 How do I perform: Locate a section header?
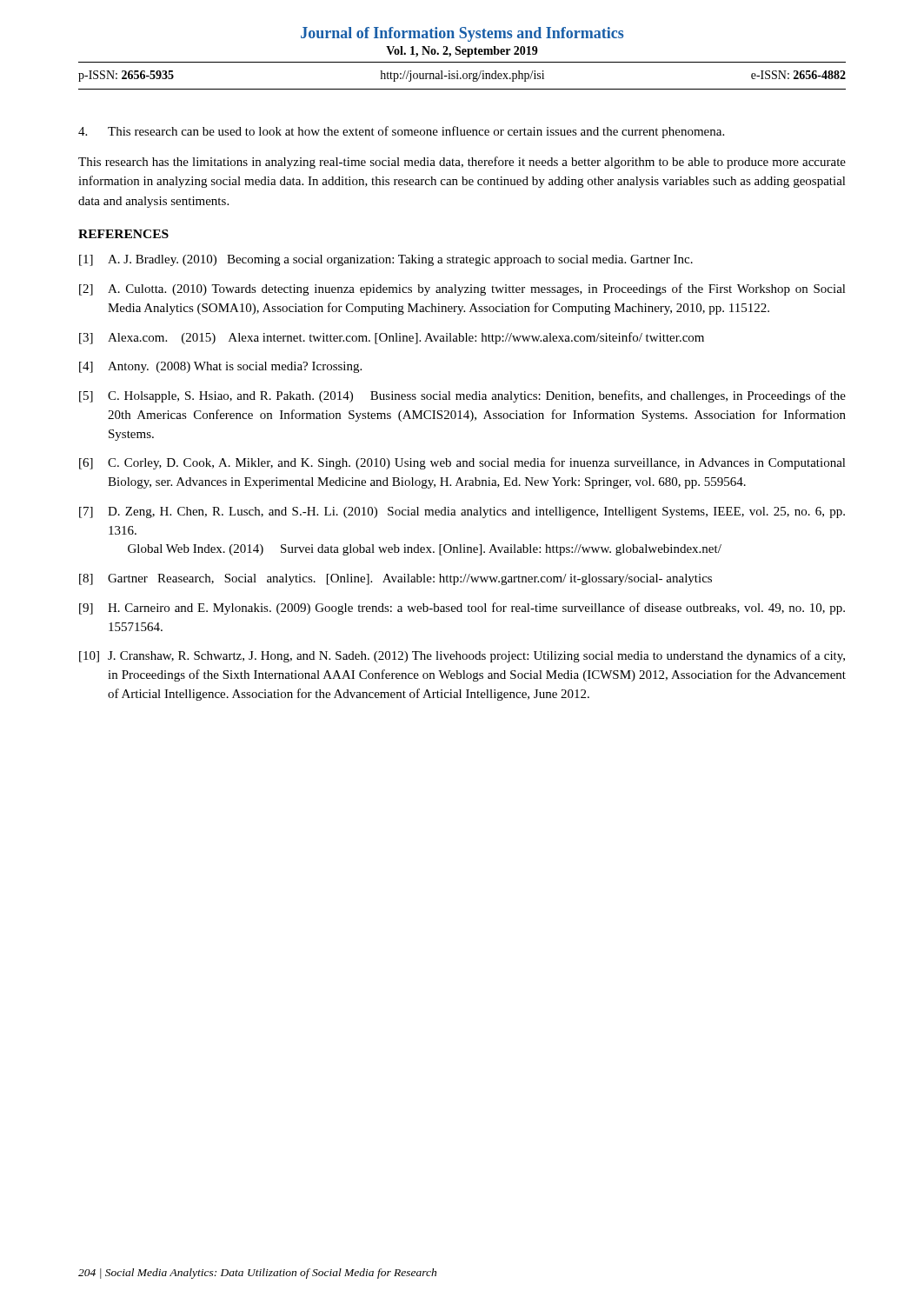[124, 234]
